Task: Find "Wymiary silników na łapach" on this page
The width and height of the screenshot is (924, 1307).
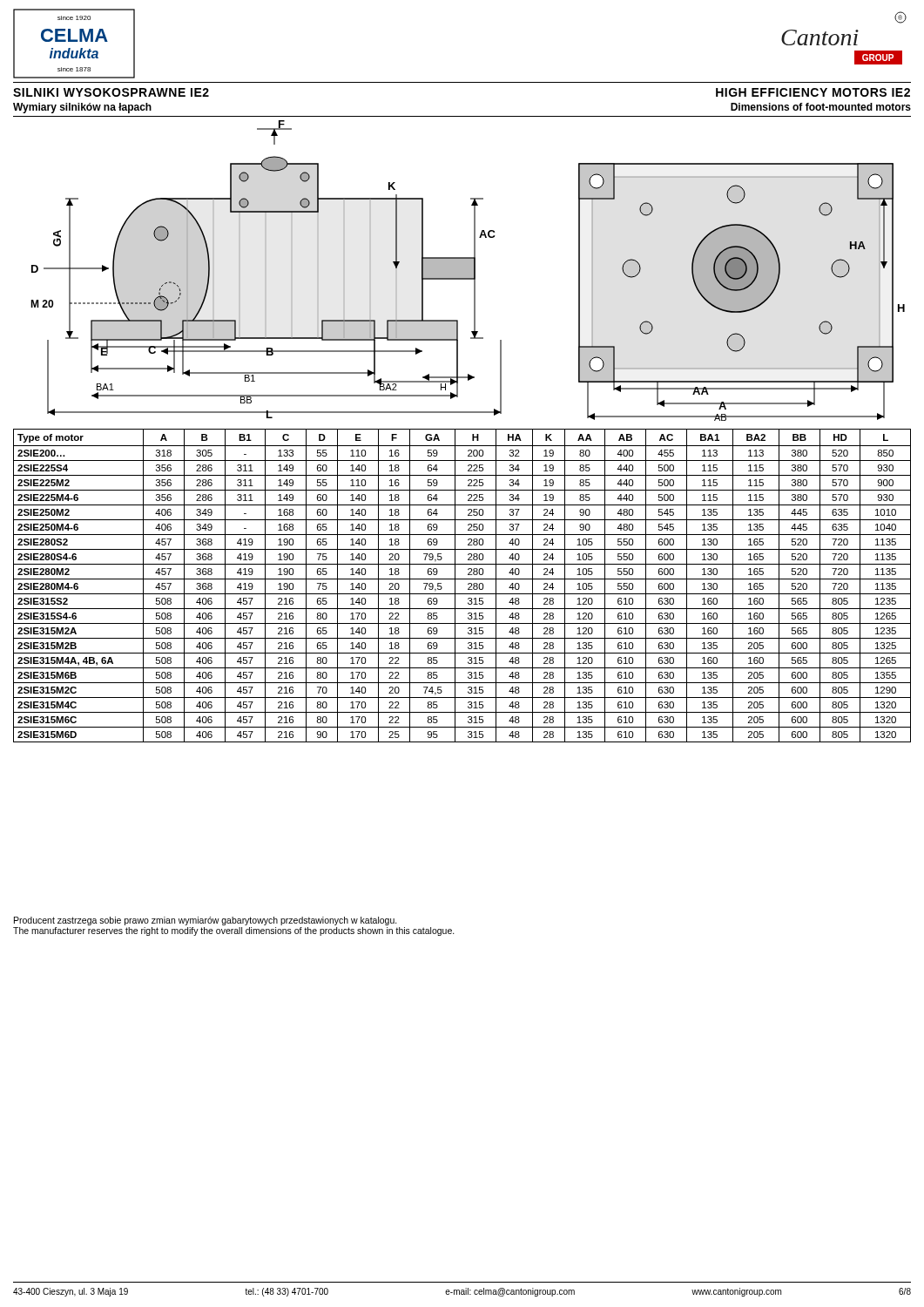Action: (82, 107)
